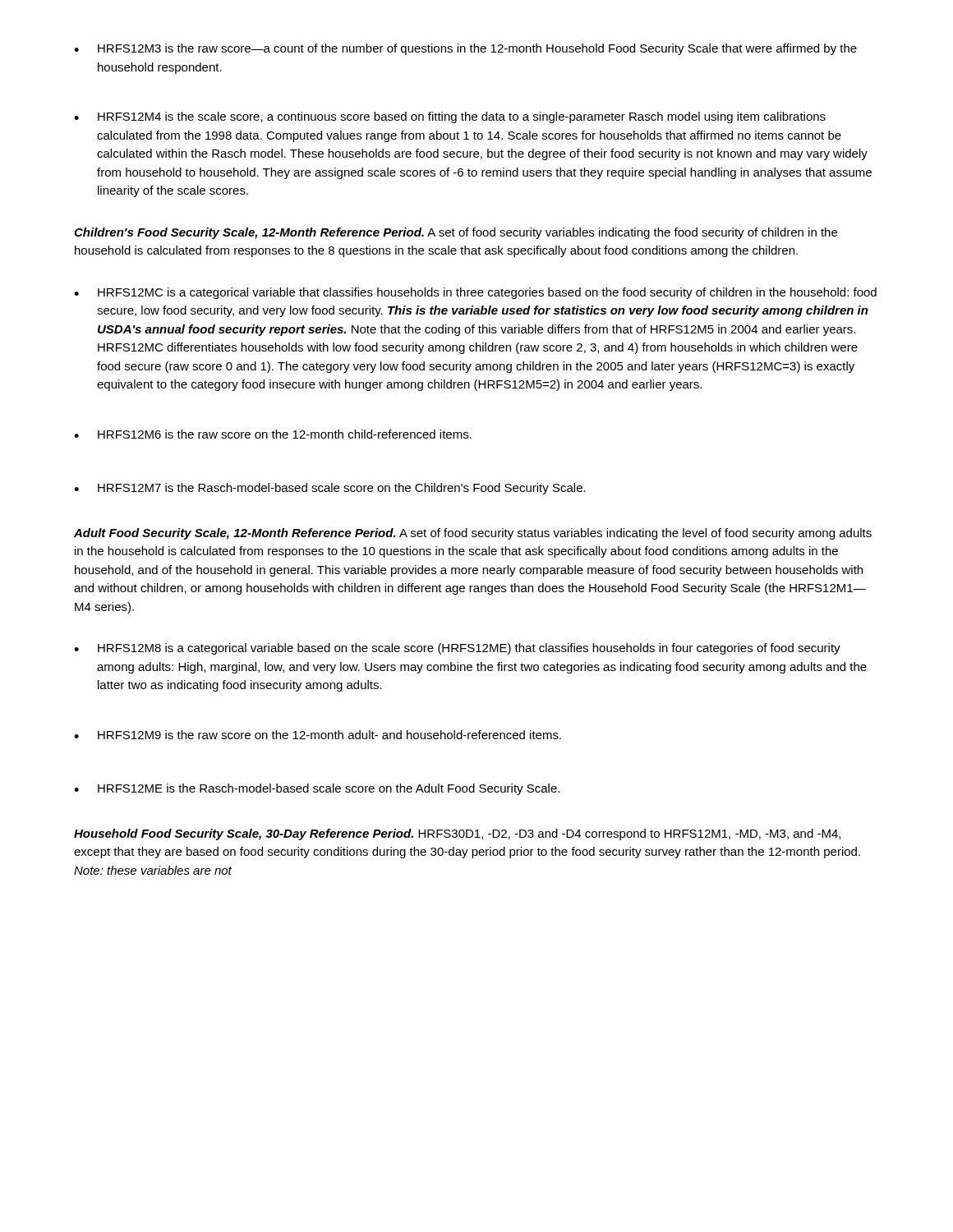Locate the list item that reads "• HRFS12M7 is the Rasch-model-based"
This screenshot has height=1232, width=953.
point(476,489)
